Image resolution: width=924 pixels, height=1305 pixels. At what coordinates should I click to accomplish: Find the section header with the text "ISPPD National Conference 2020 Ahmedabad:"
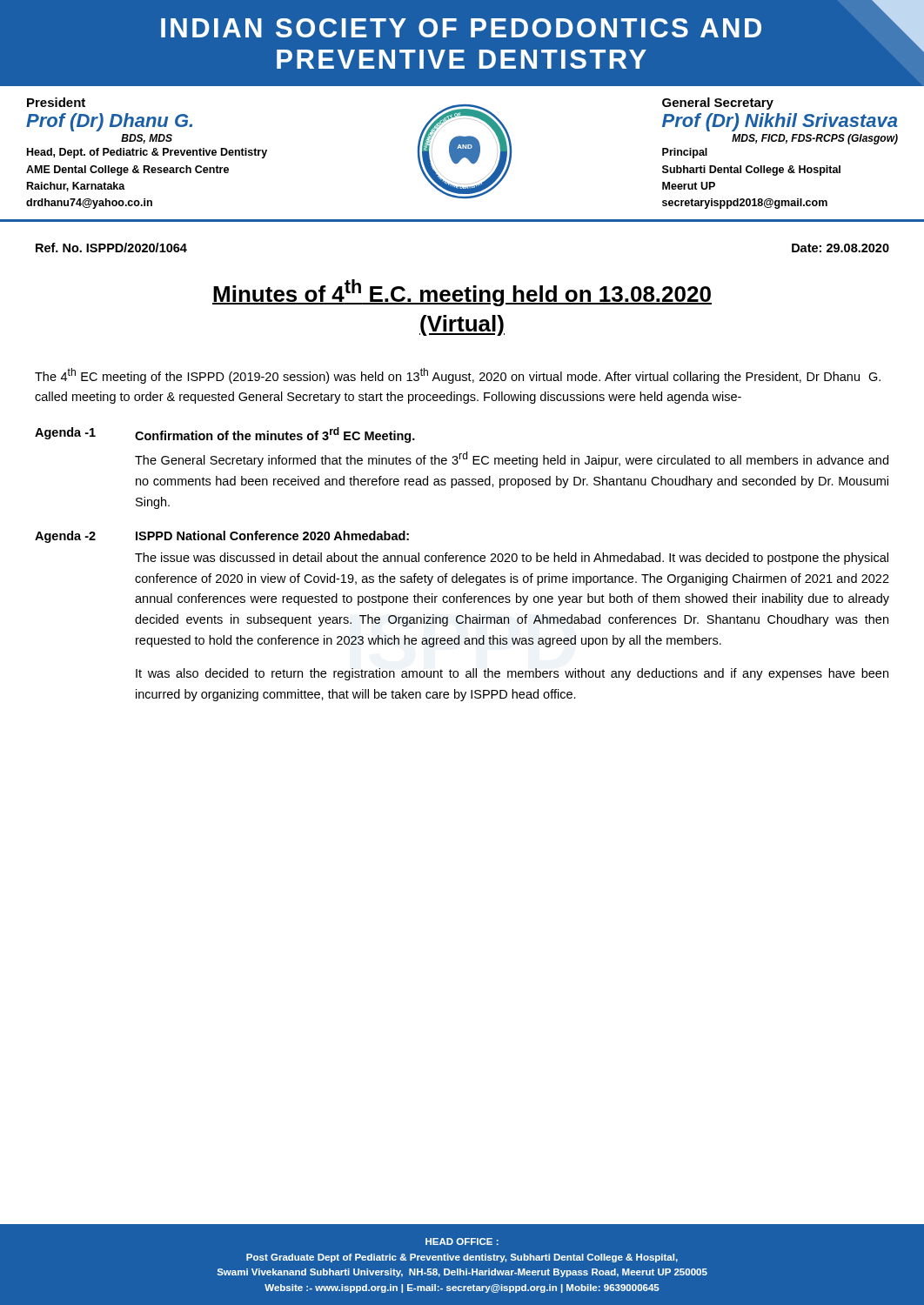(272, 536)
